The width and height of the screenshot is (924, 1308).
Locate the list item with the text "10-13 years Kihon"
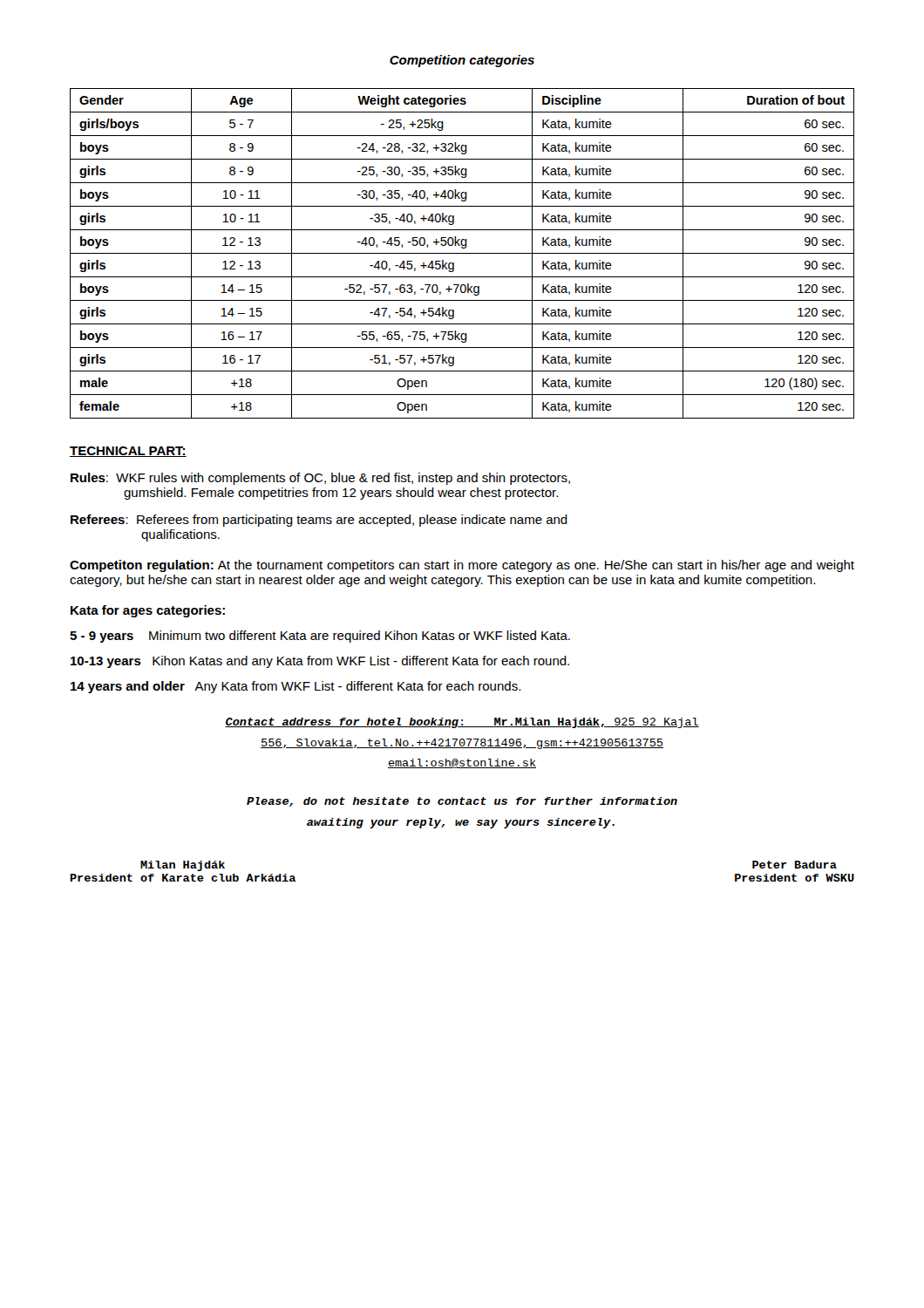pyautogui.click(x=320, y=661)
